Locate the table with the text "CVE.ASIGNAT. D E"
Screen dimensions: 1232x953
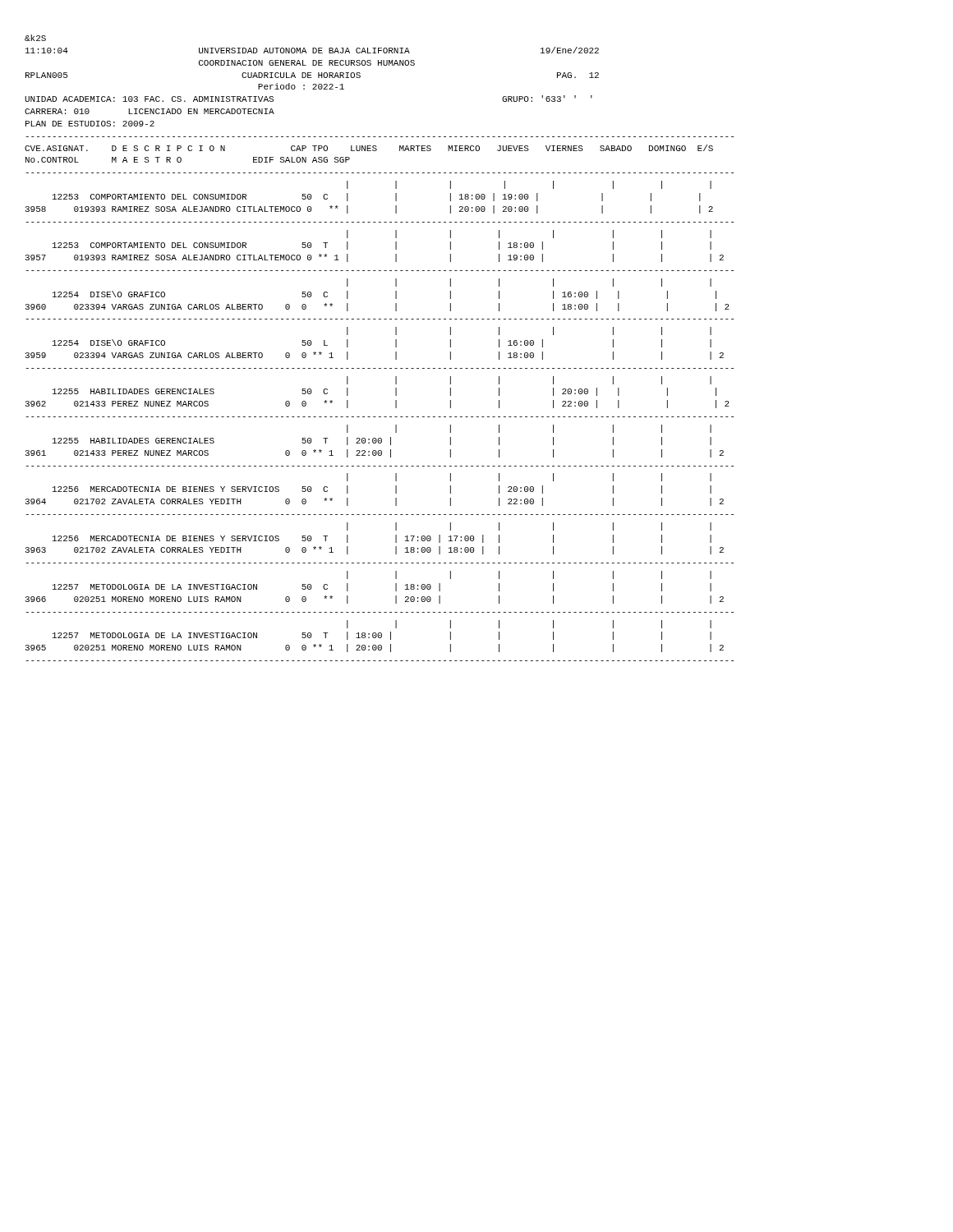pyautogui.click(x=476, y=399)
